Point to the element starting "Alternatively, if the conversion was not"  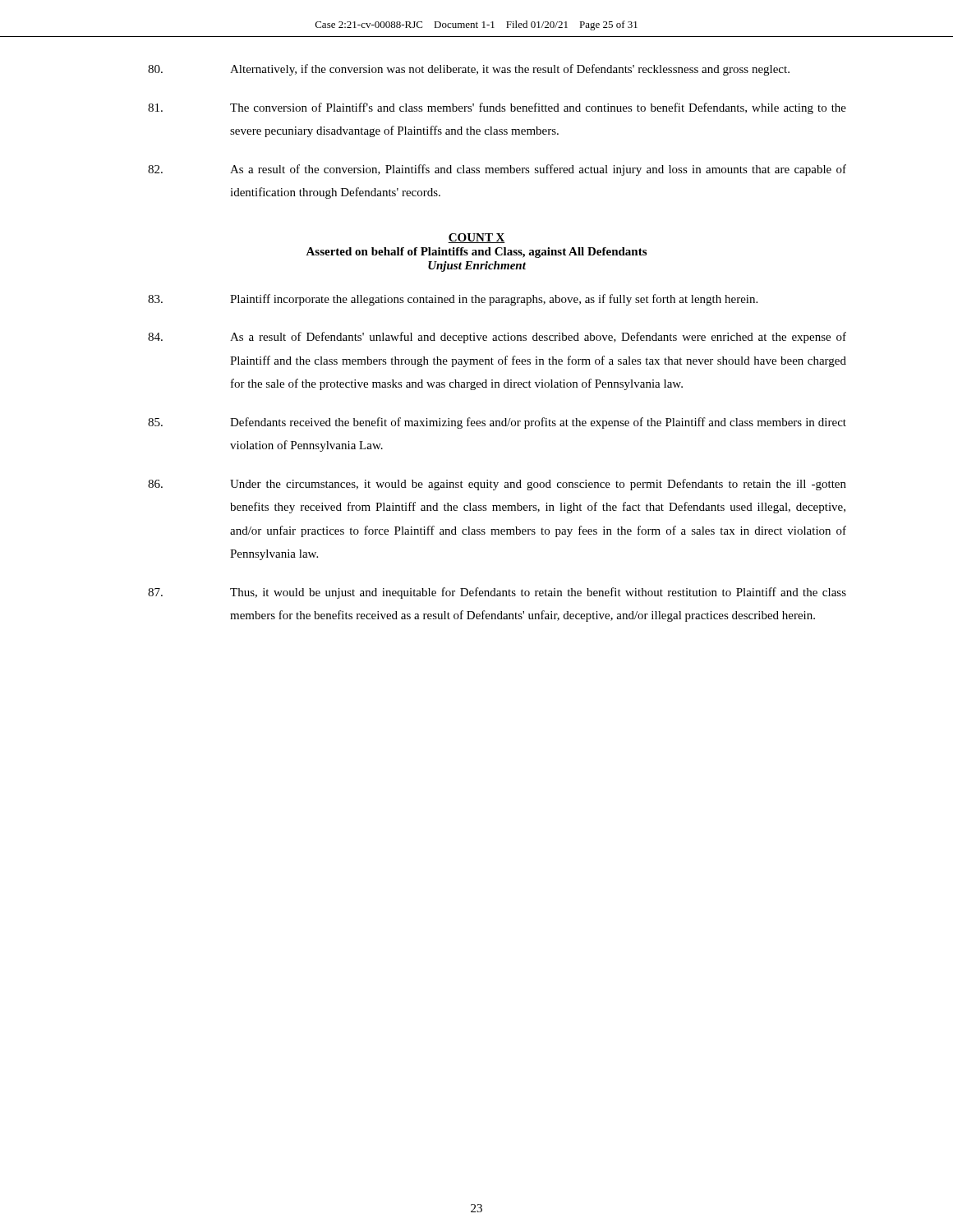476,69
